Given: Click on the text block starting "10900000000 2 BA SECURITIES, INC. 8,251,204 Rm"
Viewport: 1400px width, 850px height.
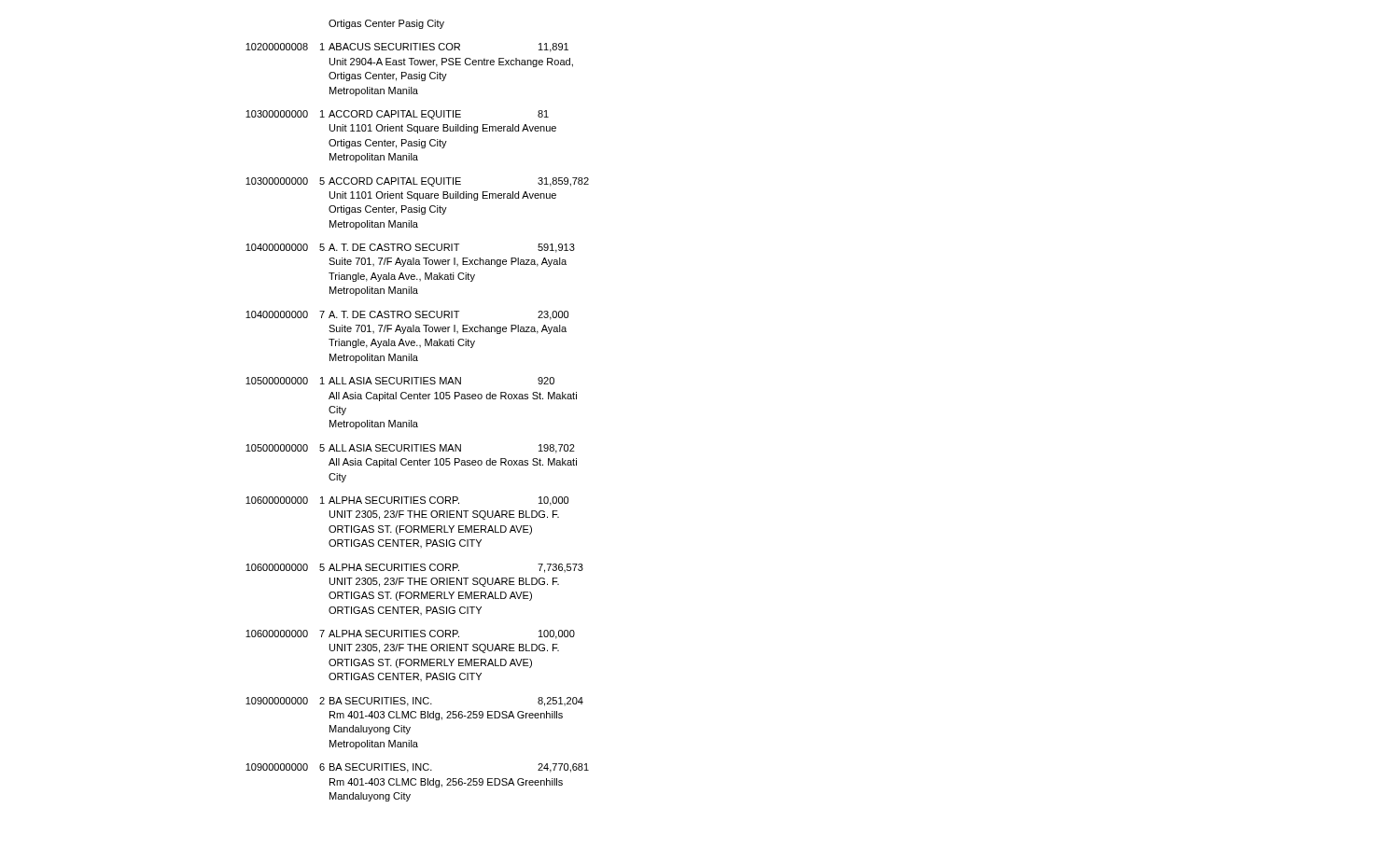Looking at the screenshot, I should tap(532, 723).
